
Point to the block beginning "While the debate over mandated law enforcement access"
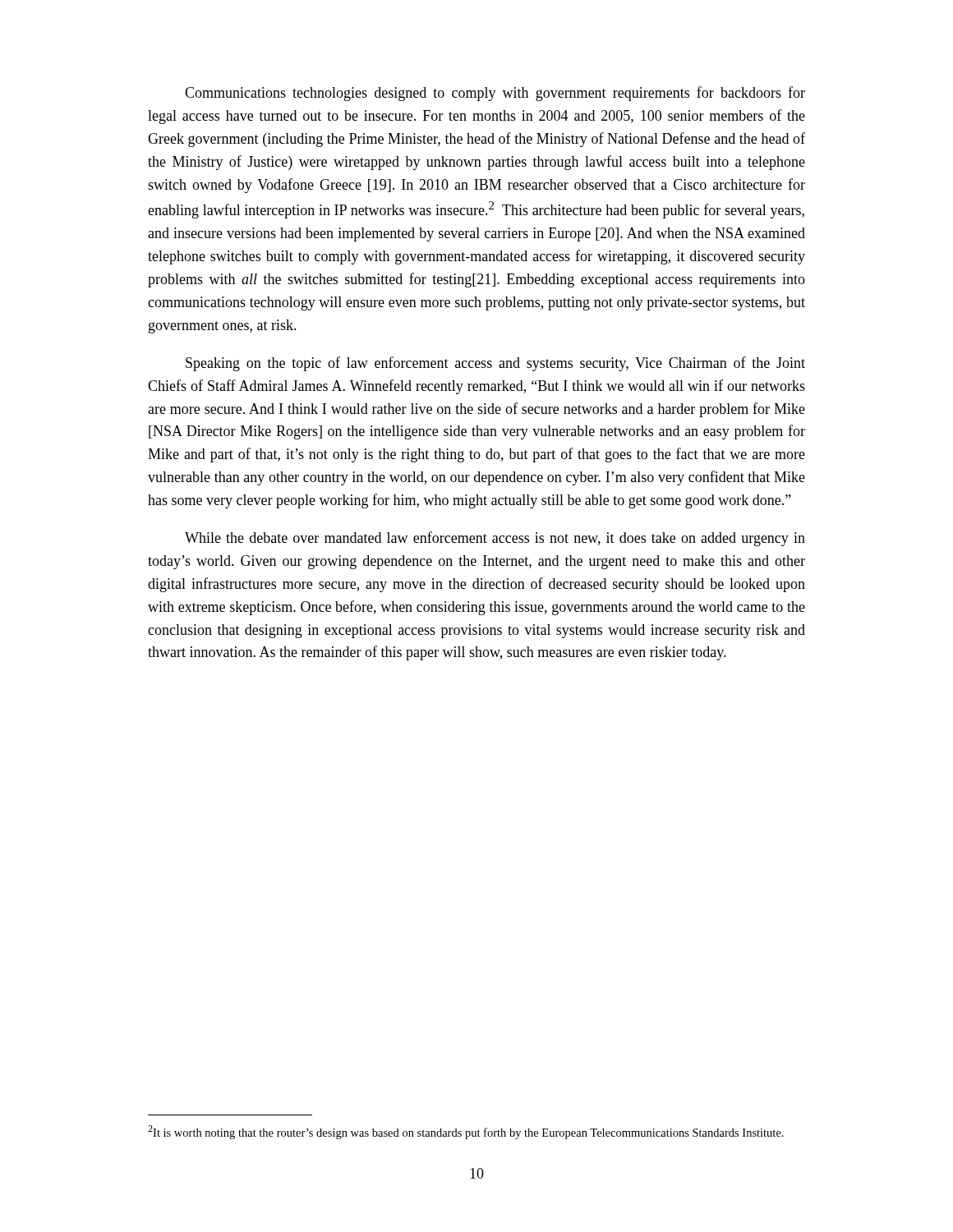coord(476,595)
